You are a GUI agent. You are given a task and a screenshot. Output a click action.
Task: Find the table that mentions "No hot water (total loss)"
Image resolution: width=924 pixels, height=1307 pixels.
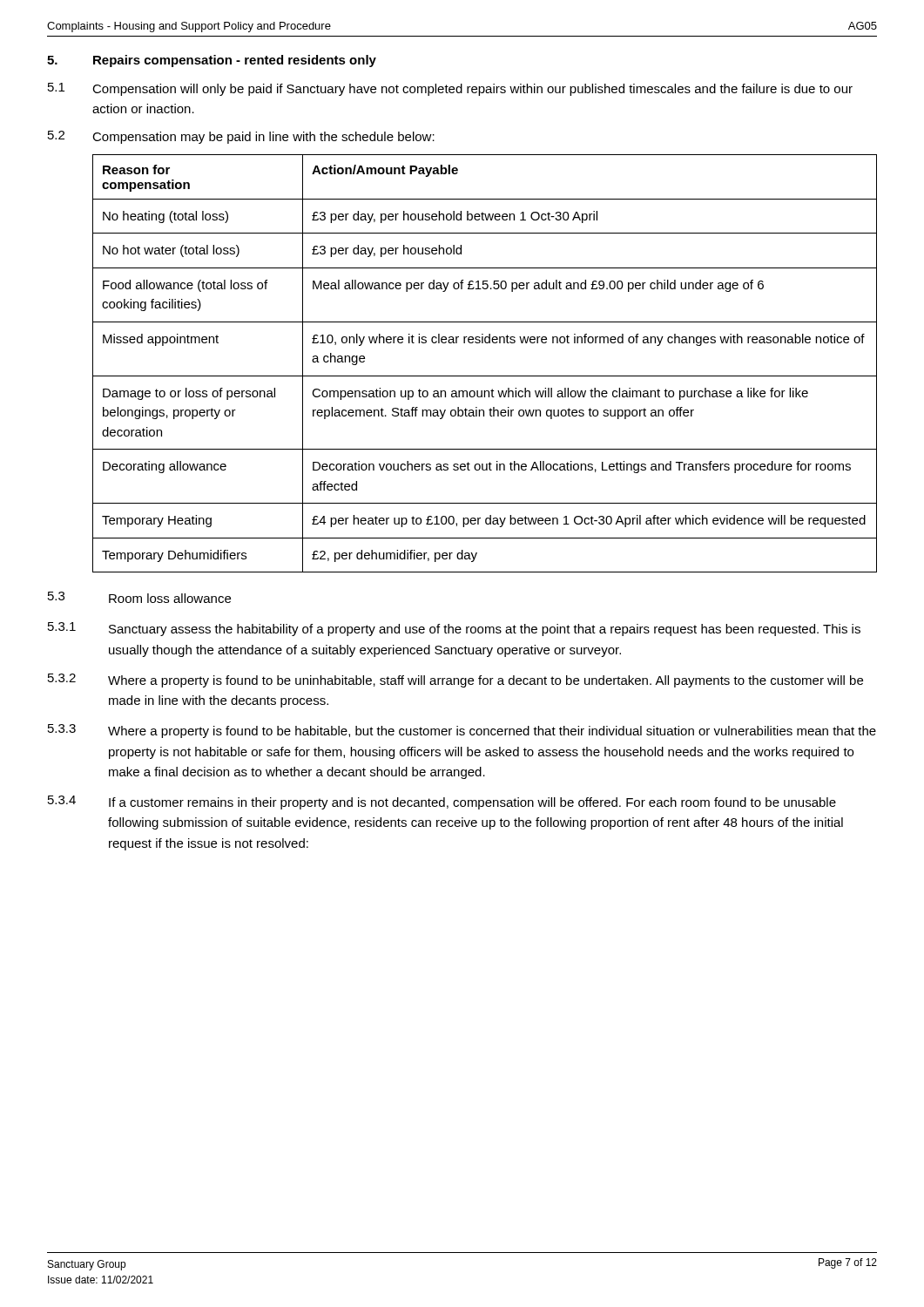[485, 363]
